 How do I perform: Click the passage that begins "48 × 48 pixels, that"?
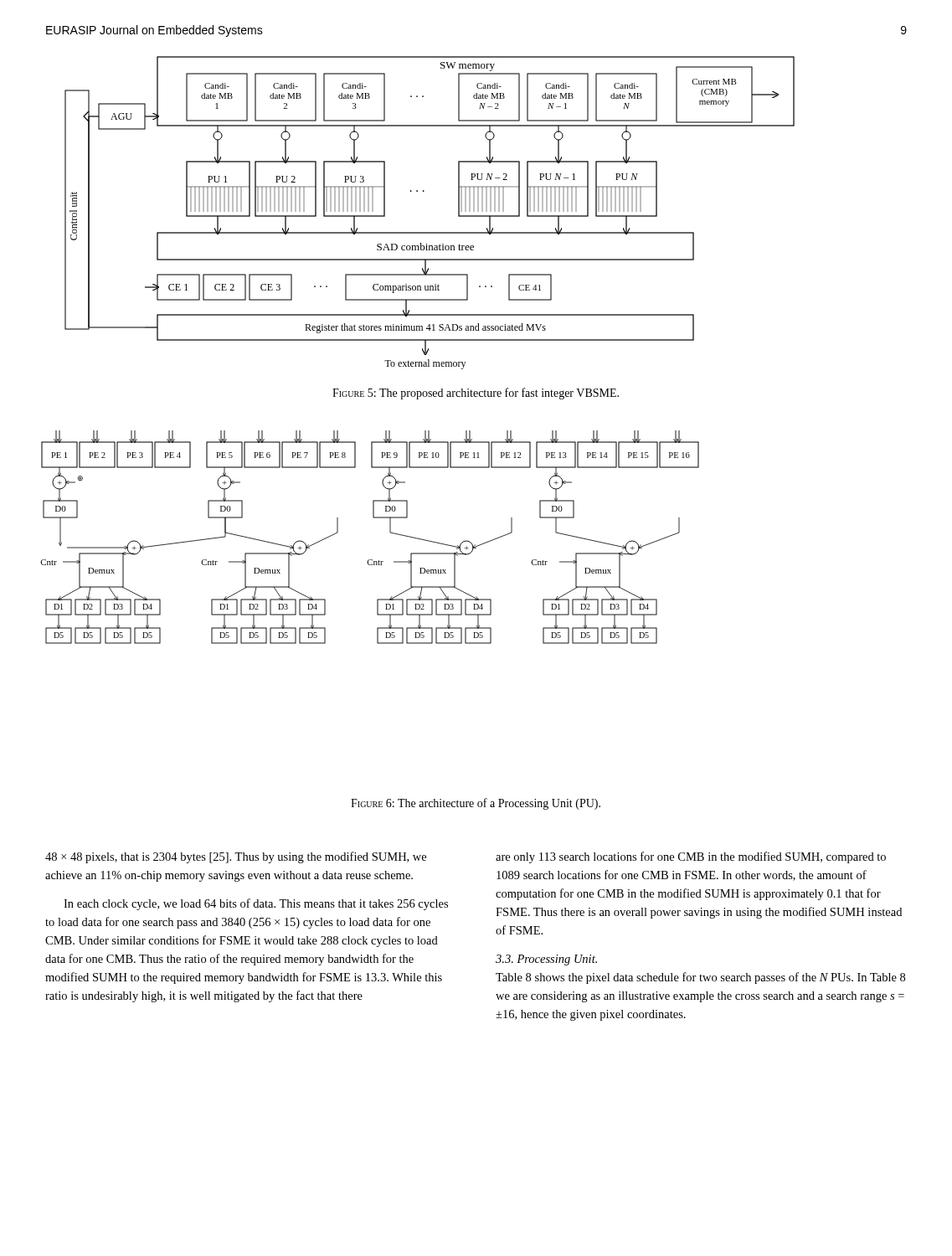(252, 926)
